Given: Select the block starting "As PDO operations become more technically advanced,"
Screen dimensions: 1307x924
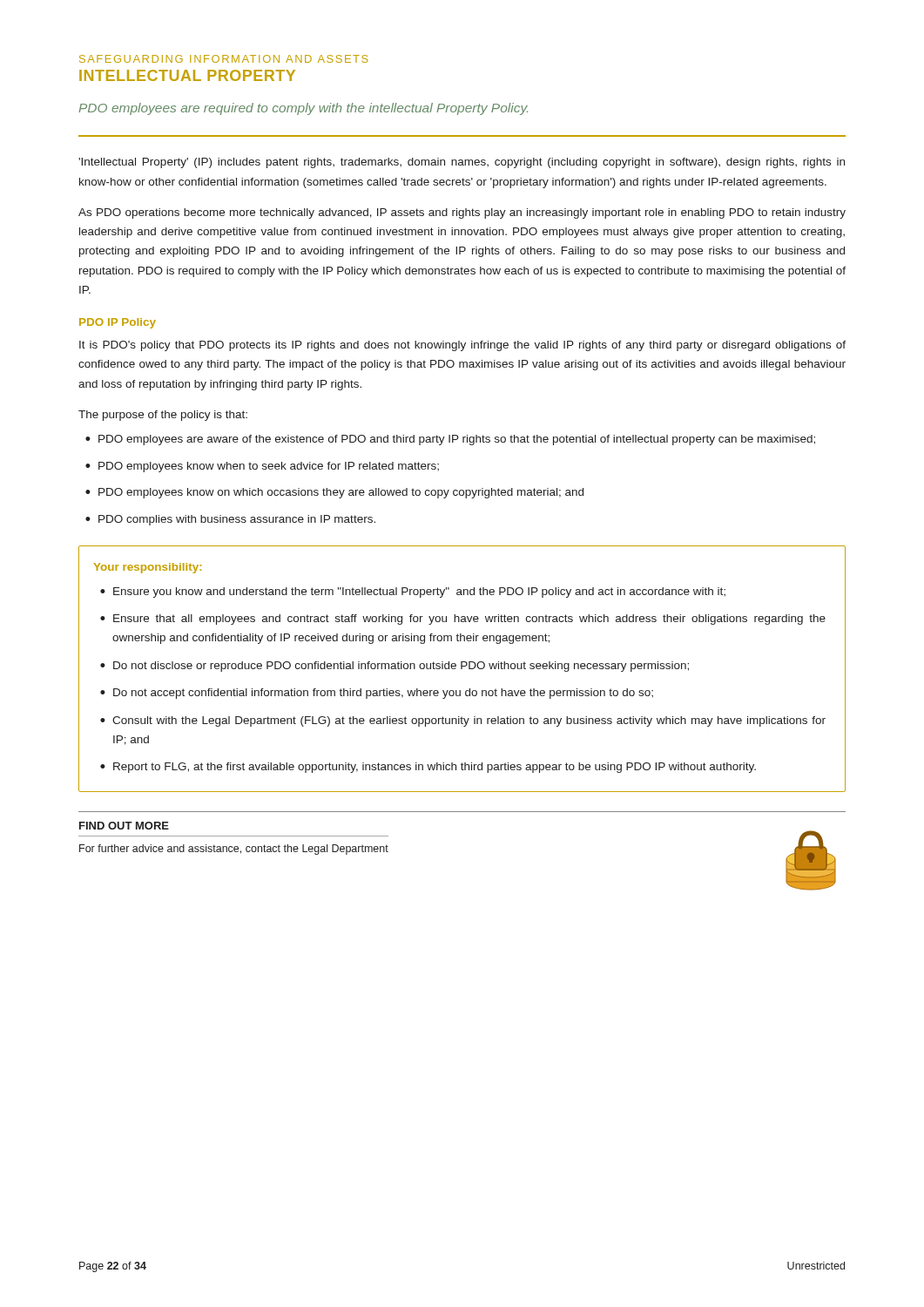Looking at the screenshot, I should pos(462,251).
